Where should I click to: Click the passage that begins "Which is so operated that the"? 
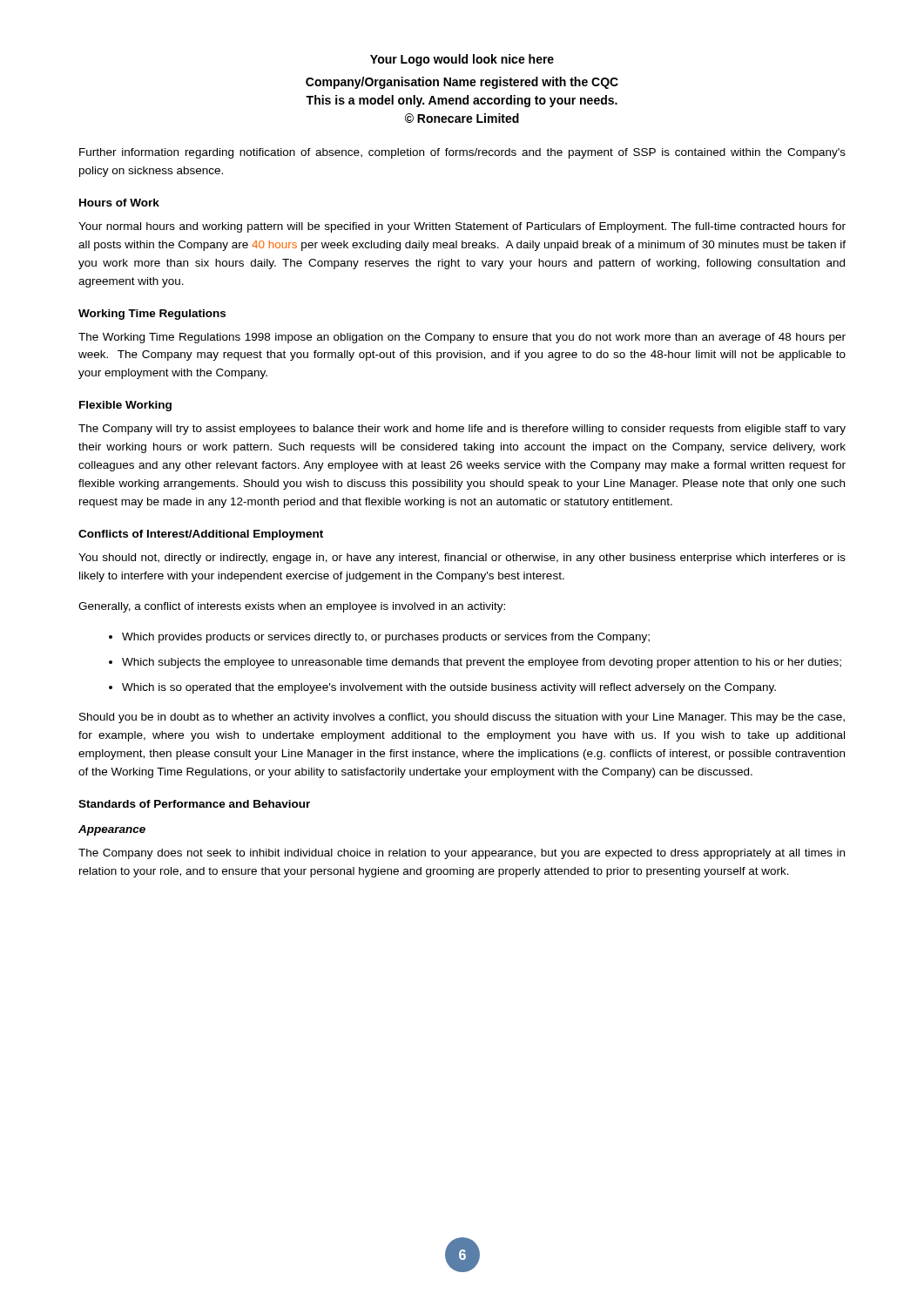(449, 687)
